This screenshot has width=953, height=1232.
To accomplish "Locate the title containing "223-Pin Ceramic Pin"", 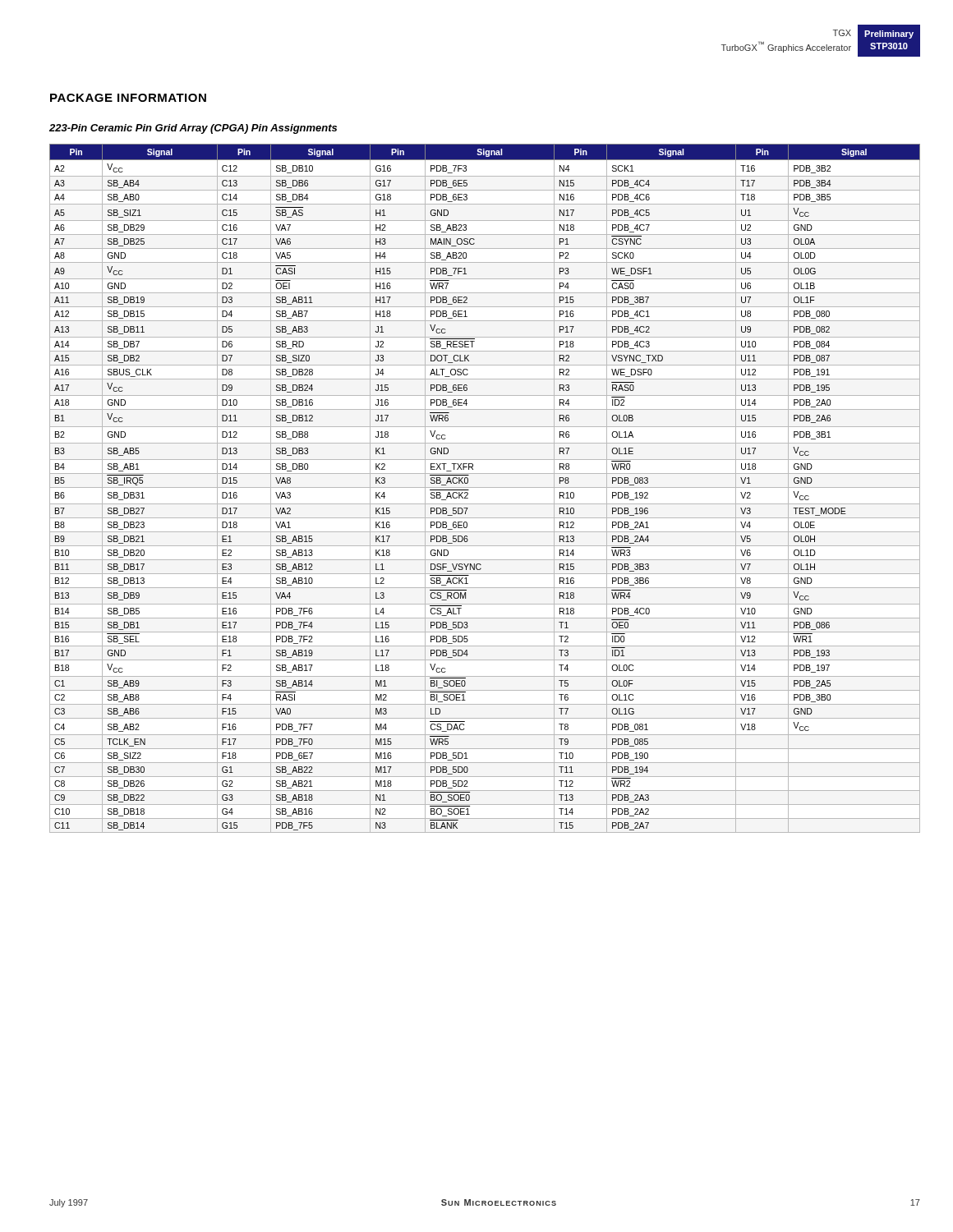I will [x=193, y=128].
